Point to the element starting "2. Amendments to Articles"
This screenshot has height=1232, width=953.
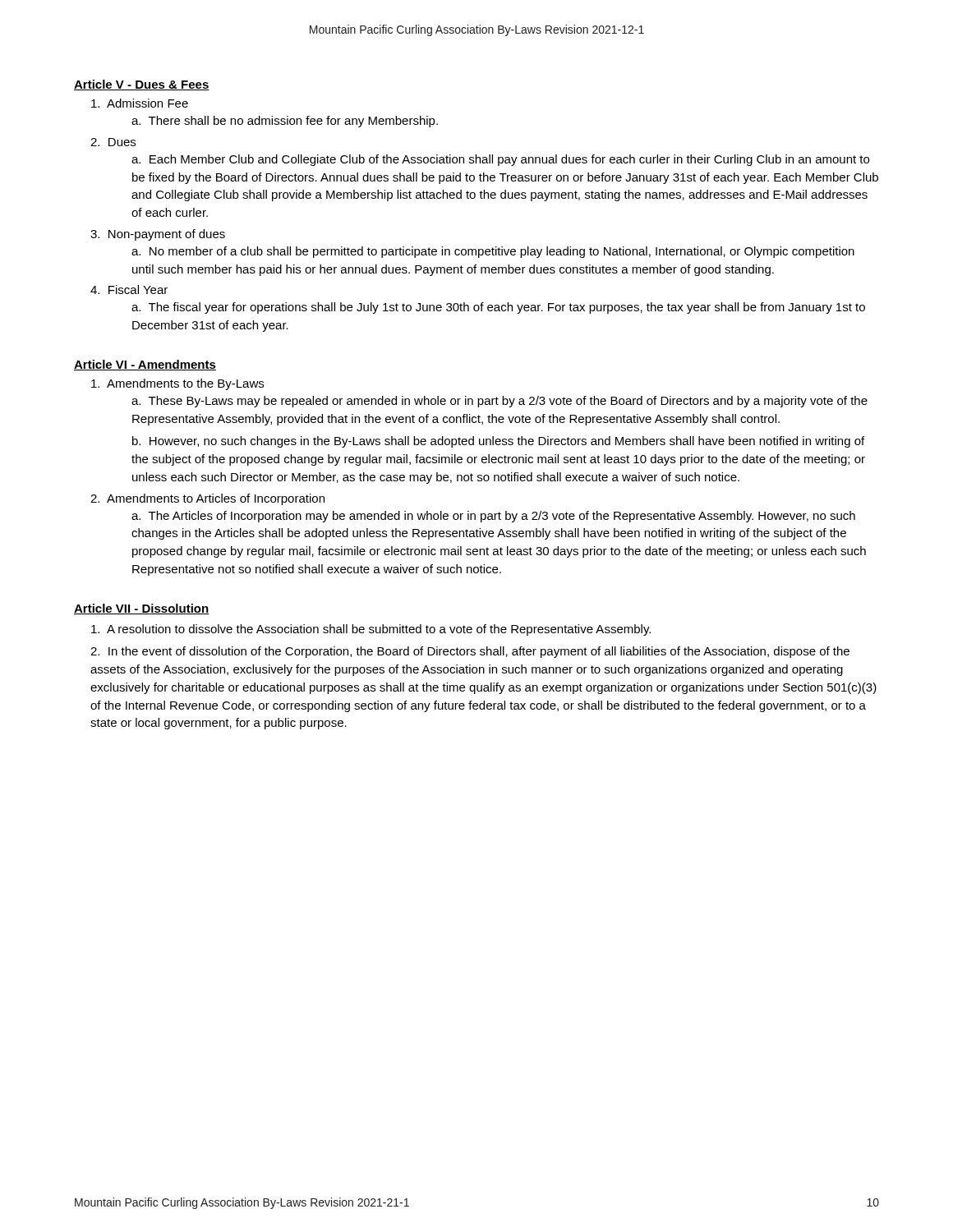[208, 498]
